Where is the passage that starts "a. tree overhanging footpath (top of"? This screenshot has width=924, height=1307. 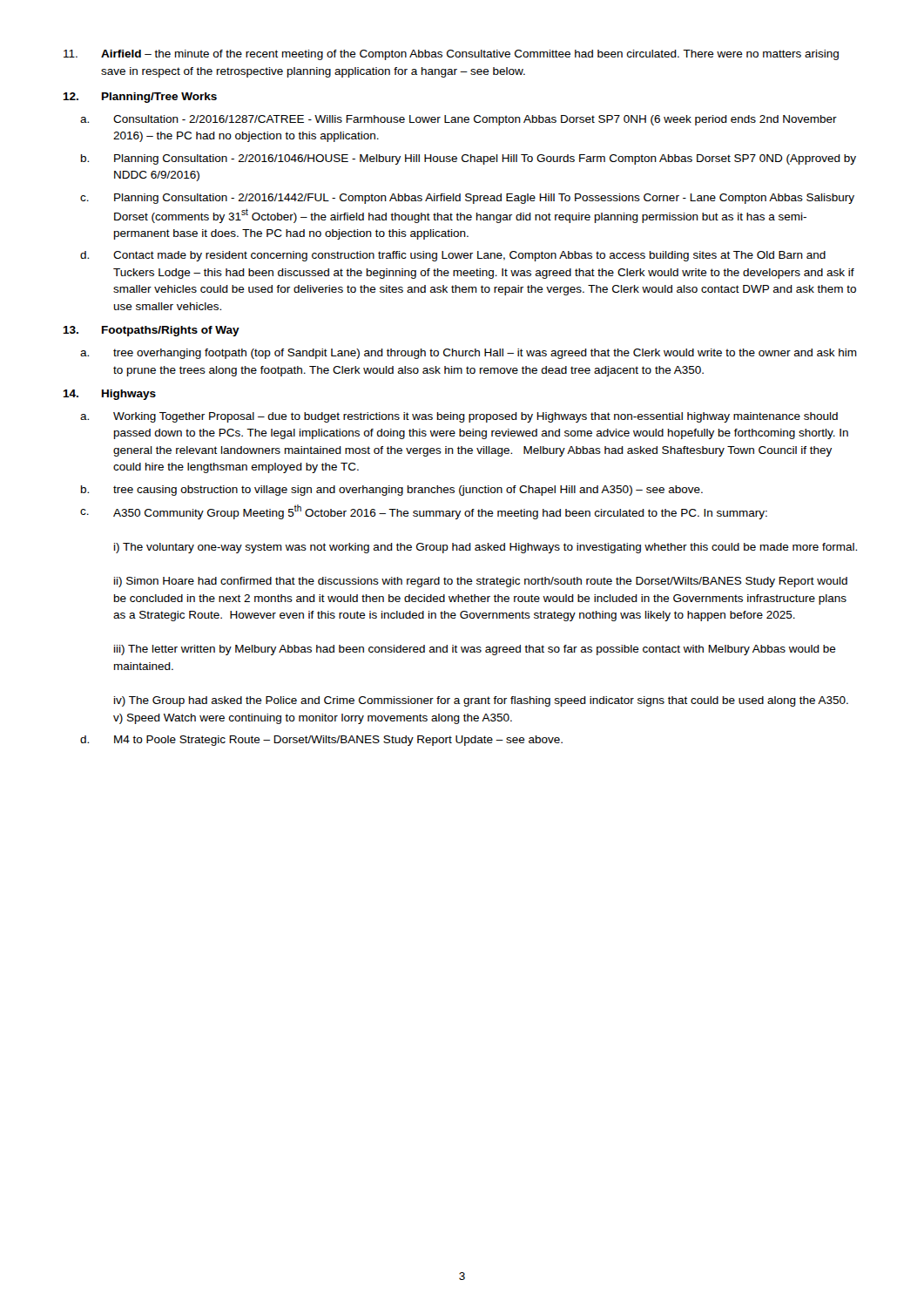462,361
